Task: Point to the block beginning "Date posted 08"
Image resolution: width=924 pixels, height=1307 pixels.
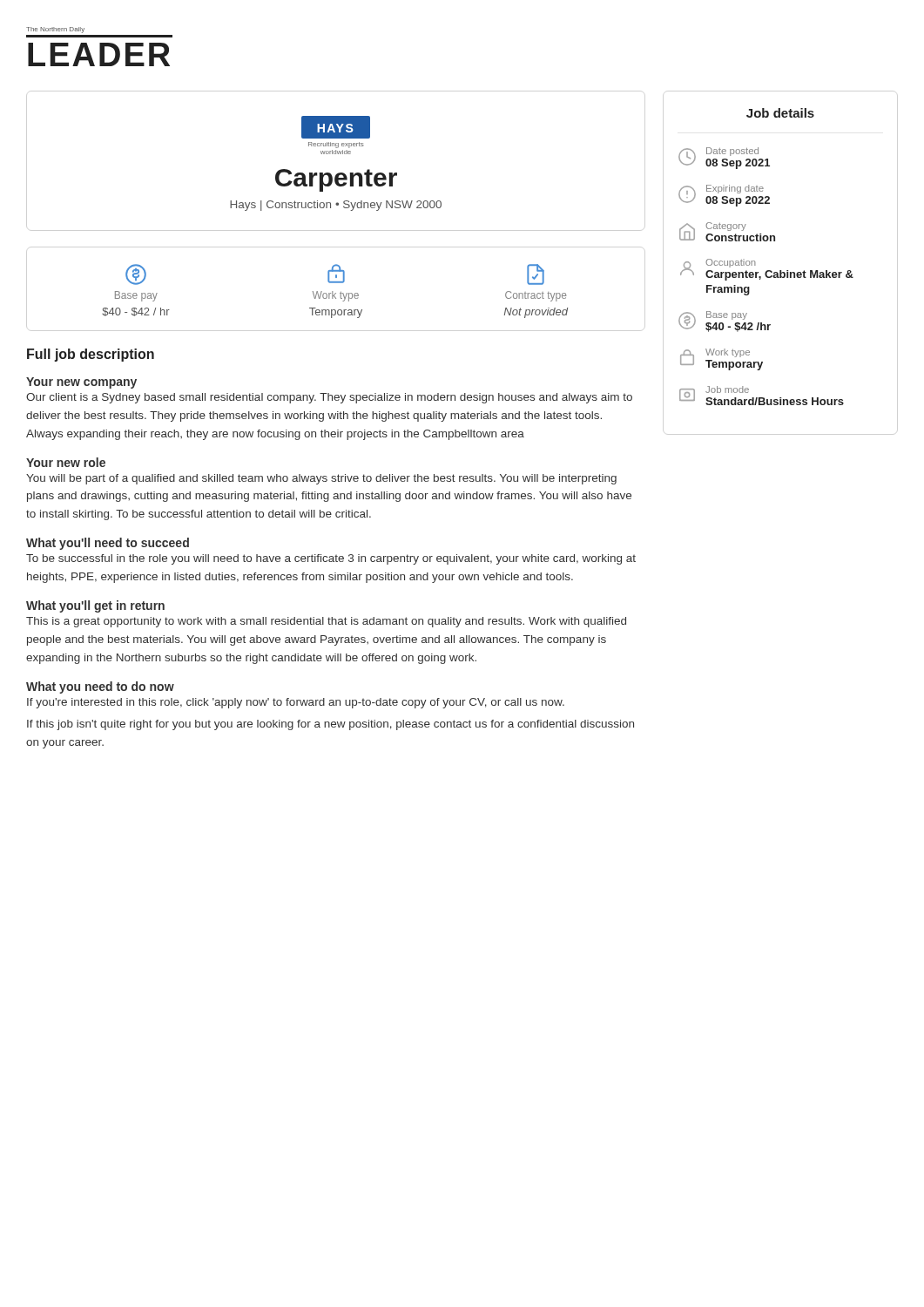Action: pyautogui.click(x=724, y=158)
